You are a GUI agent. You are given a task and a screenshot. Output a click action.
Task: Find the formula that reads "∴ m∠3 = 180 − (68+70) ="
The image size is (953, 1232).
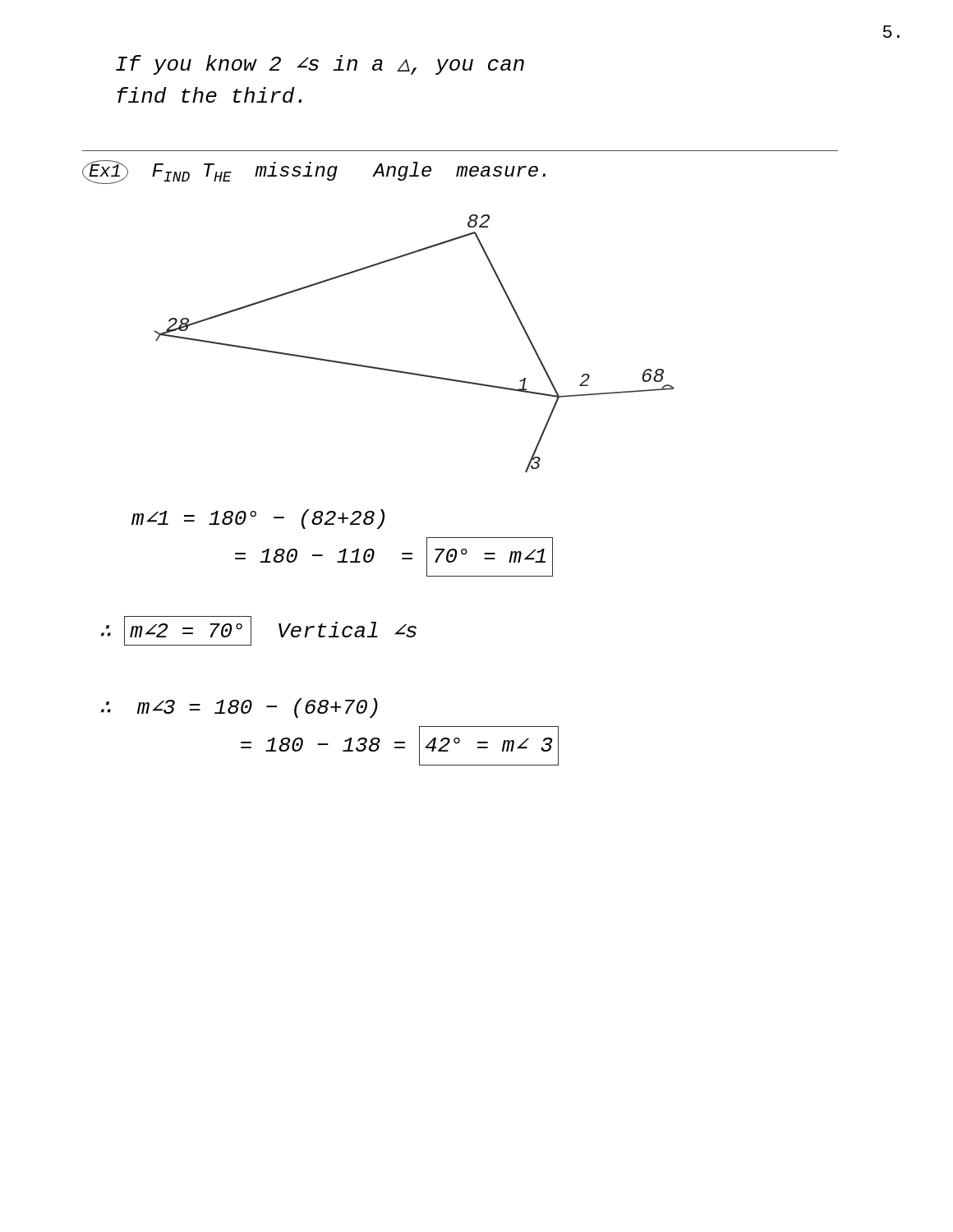(x=329, y=727)
